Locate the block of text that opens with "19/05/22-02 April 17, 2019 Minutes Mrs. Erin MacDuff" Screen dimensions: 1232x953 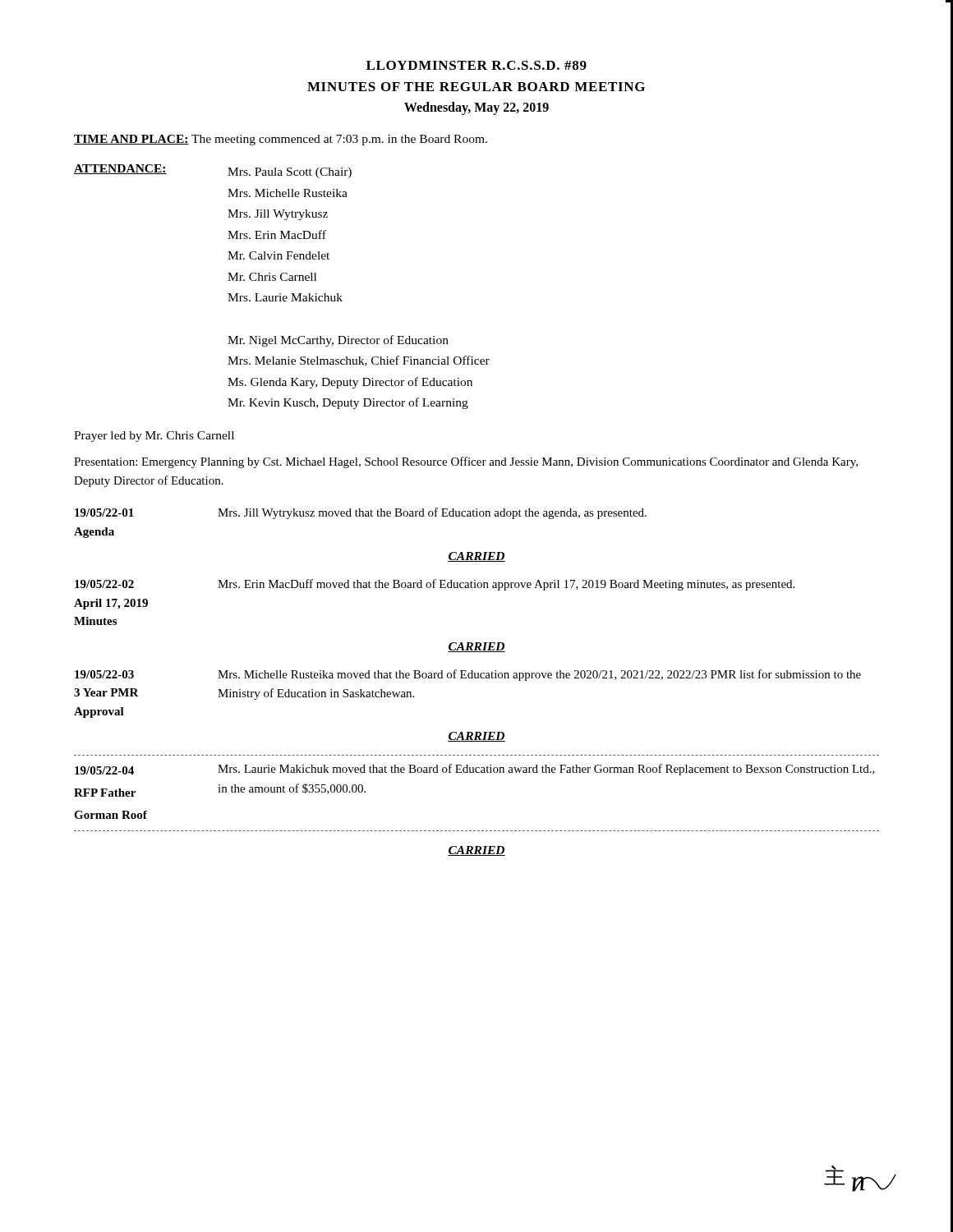[435, 585]
